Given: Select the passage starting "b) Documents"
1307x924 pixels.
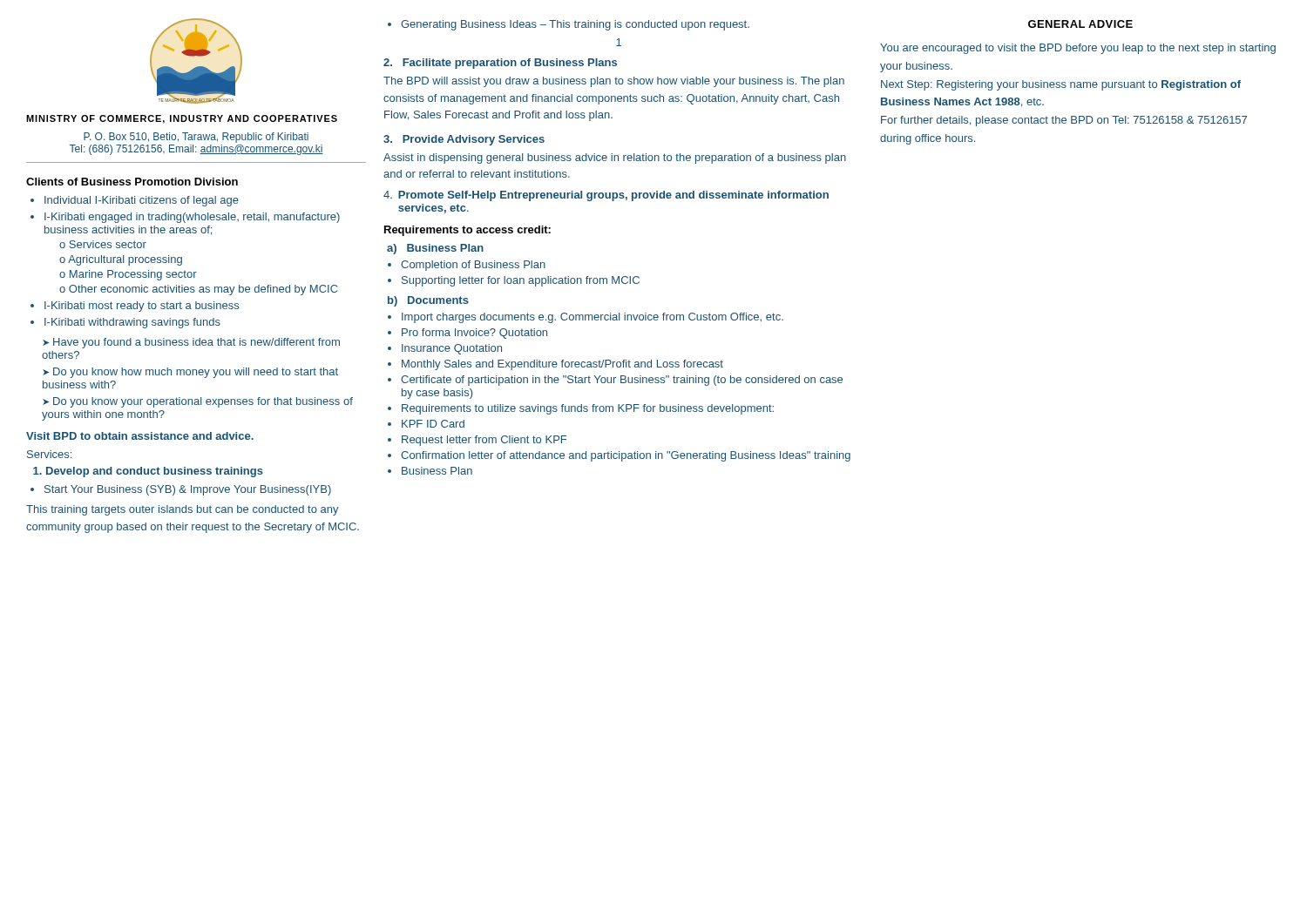Looking at the screenshot, I should (428, 300).
